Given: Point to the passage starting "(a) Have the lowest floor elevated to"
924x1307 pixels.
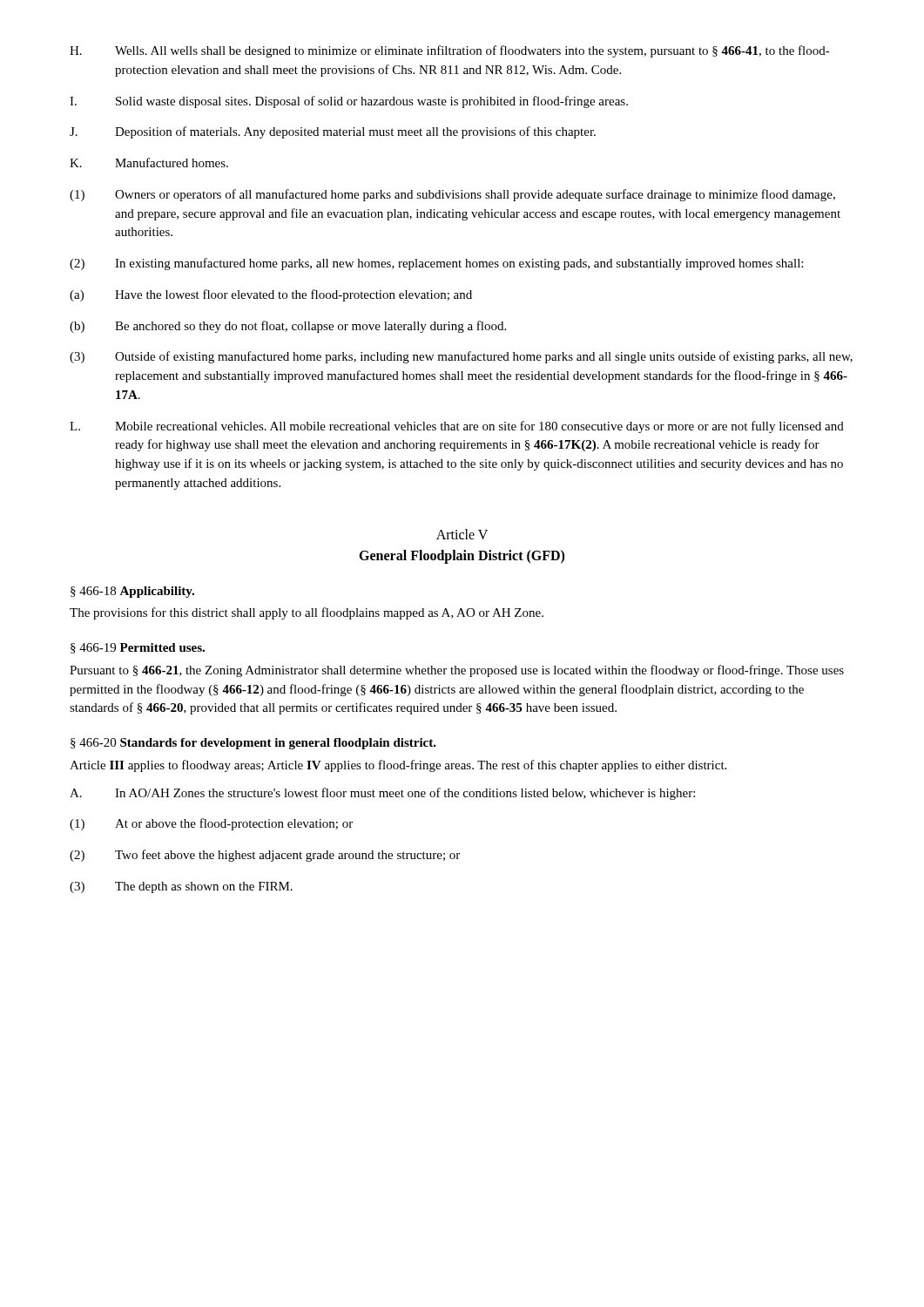Looking at the screenshot, I should pos(462,295).
